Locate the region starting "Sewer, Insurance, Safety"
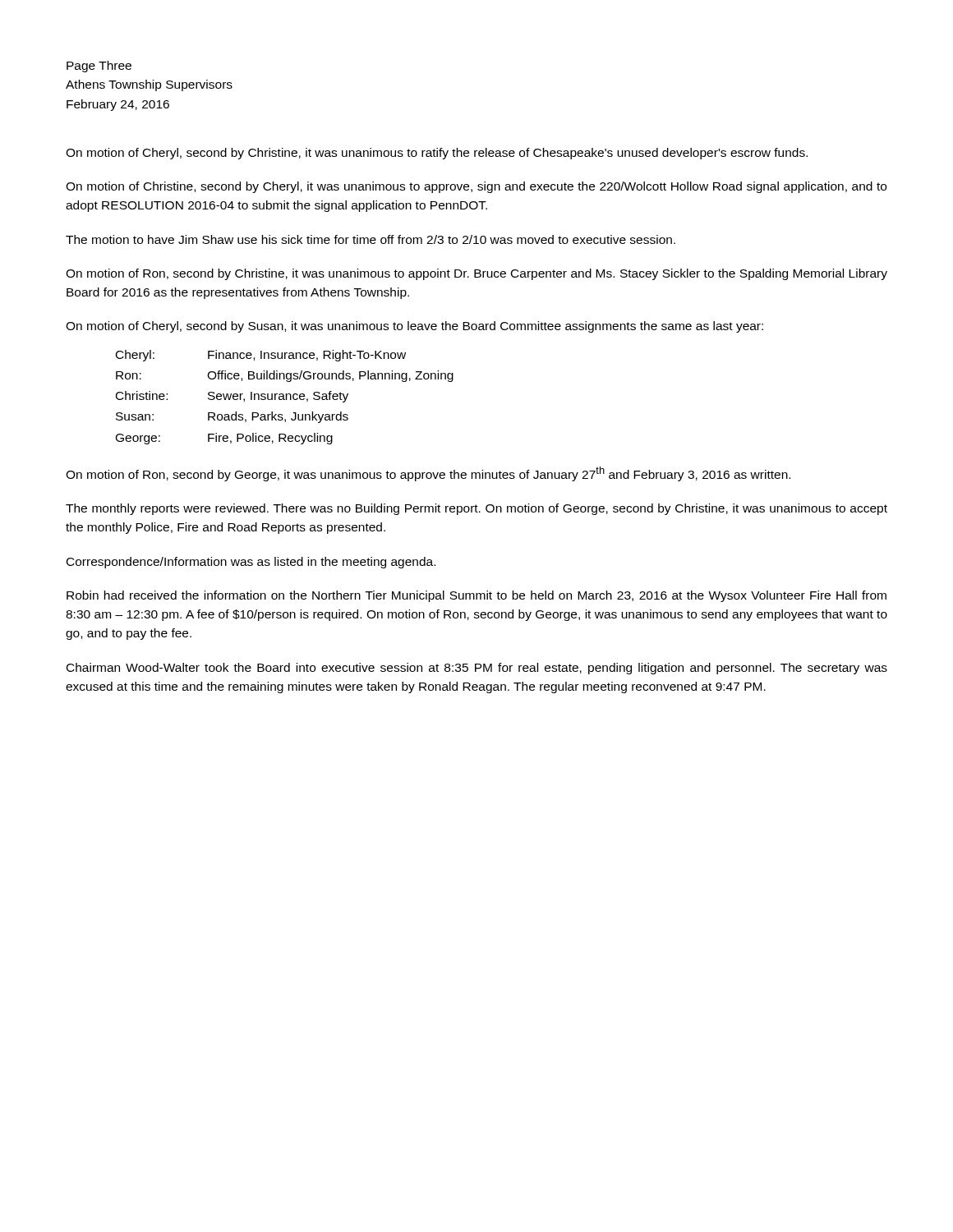Image resolution: width=953 pixels, height=1232 pixels. coord(278,395)
